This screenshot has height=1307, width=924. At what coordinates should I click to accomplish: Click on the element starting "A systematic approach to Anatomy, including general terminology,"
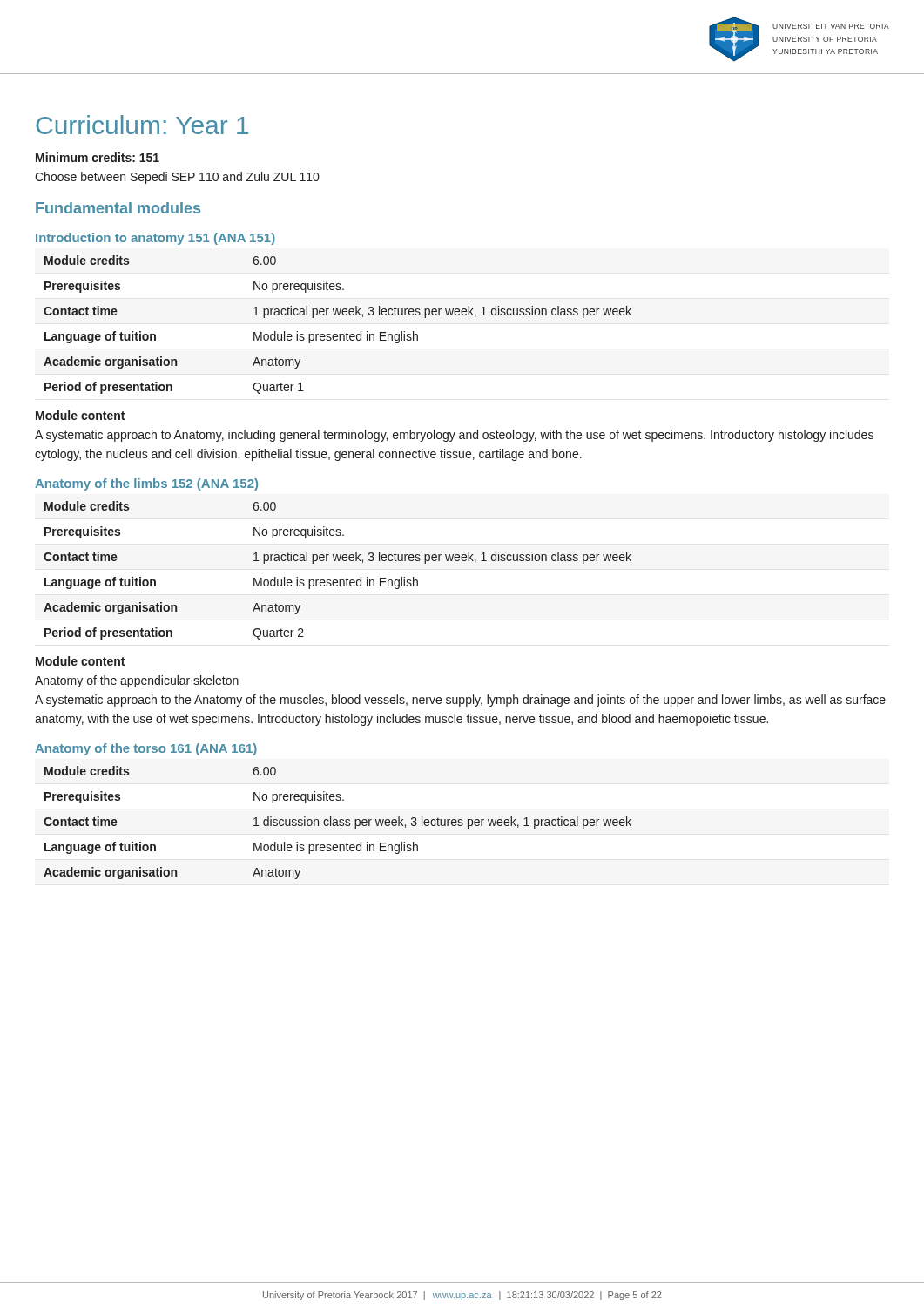click(x=454, y=444)
